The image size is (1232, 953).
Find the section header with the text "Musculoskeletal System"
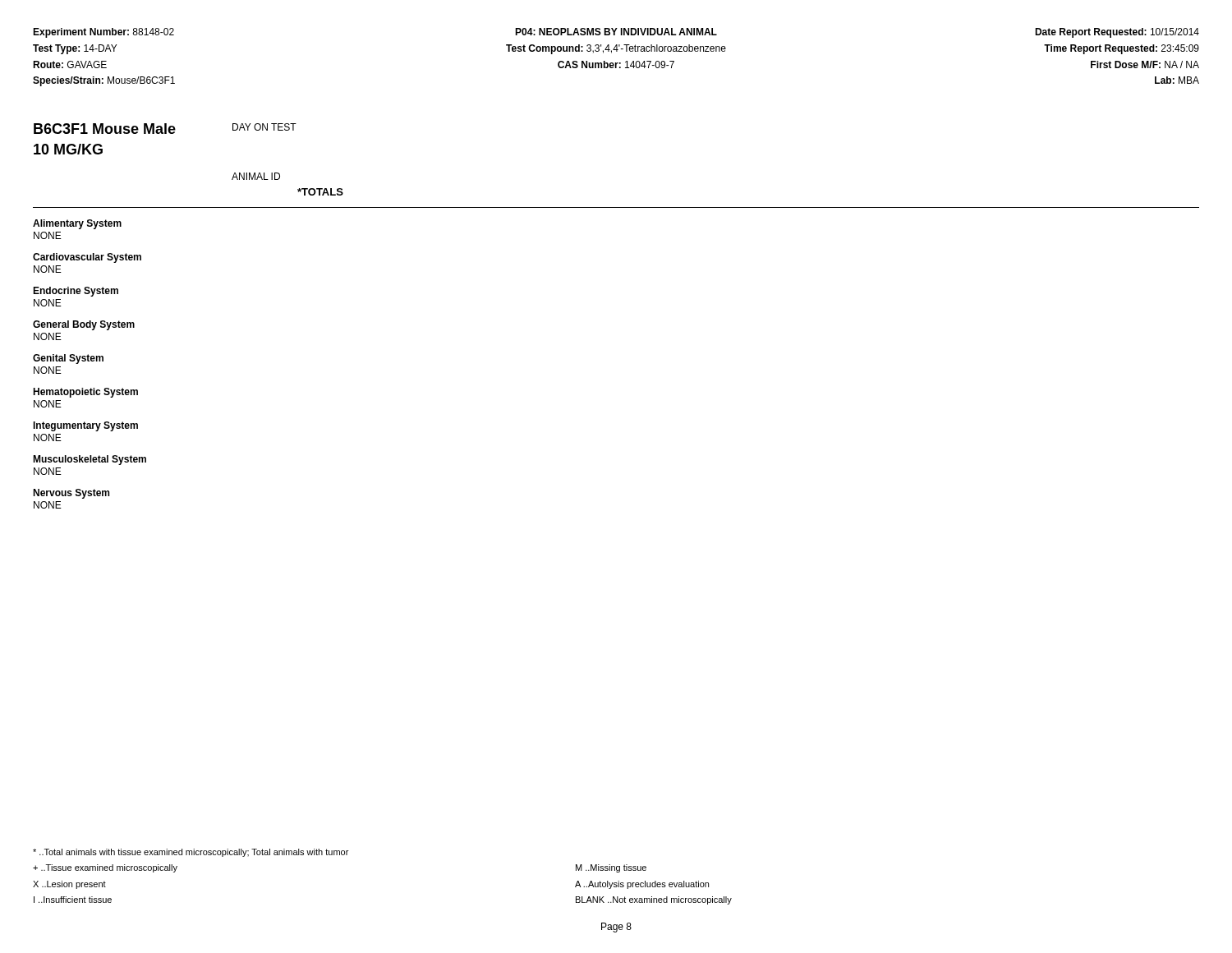coord(90,459)
